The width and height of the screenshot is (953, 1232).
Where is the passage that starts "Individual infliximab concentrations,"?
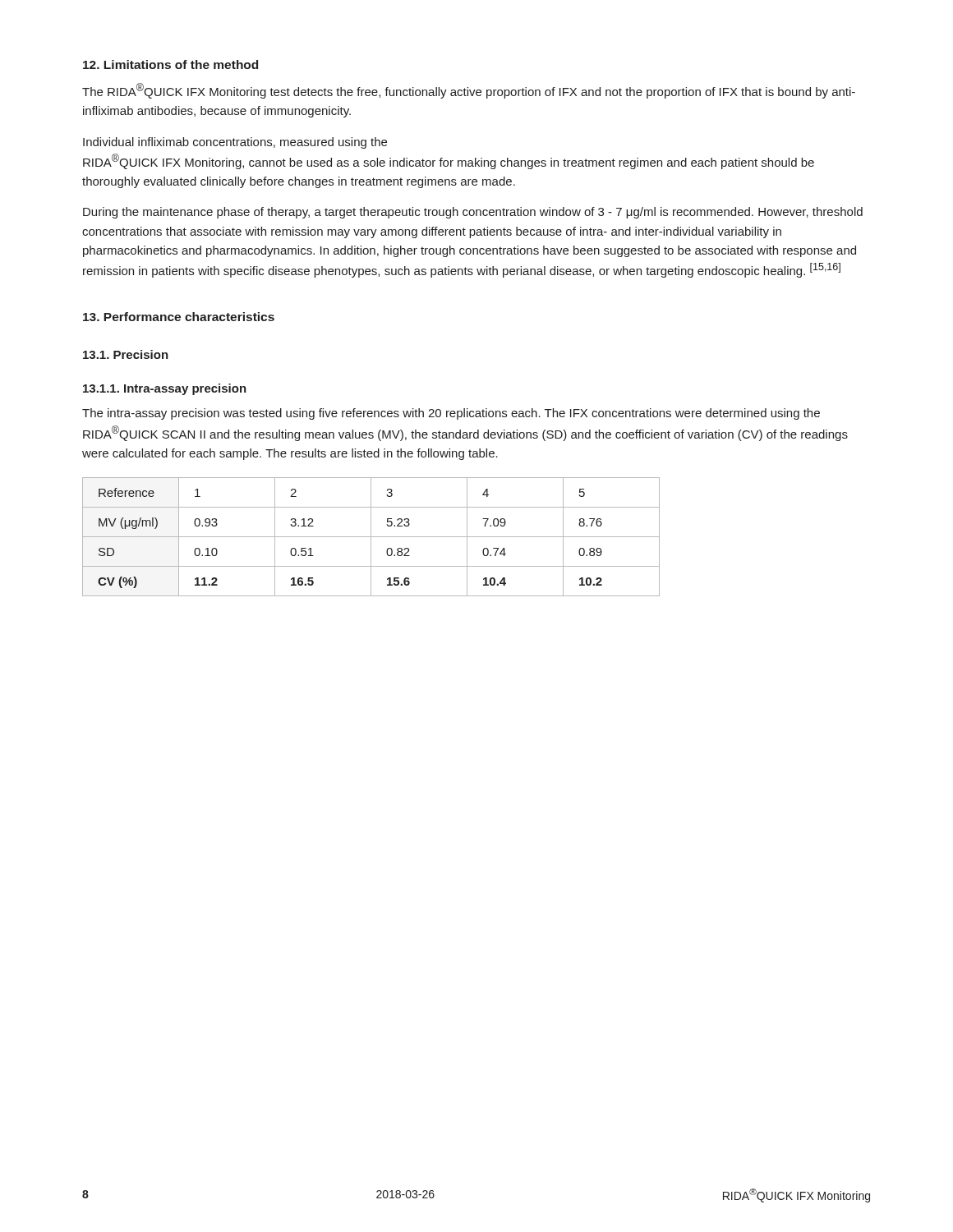(x=448, y=161)
